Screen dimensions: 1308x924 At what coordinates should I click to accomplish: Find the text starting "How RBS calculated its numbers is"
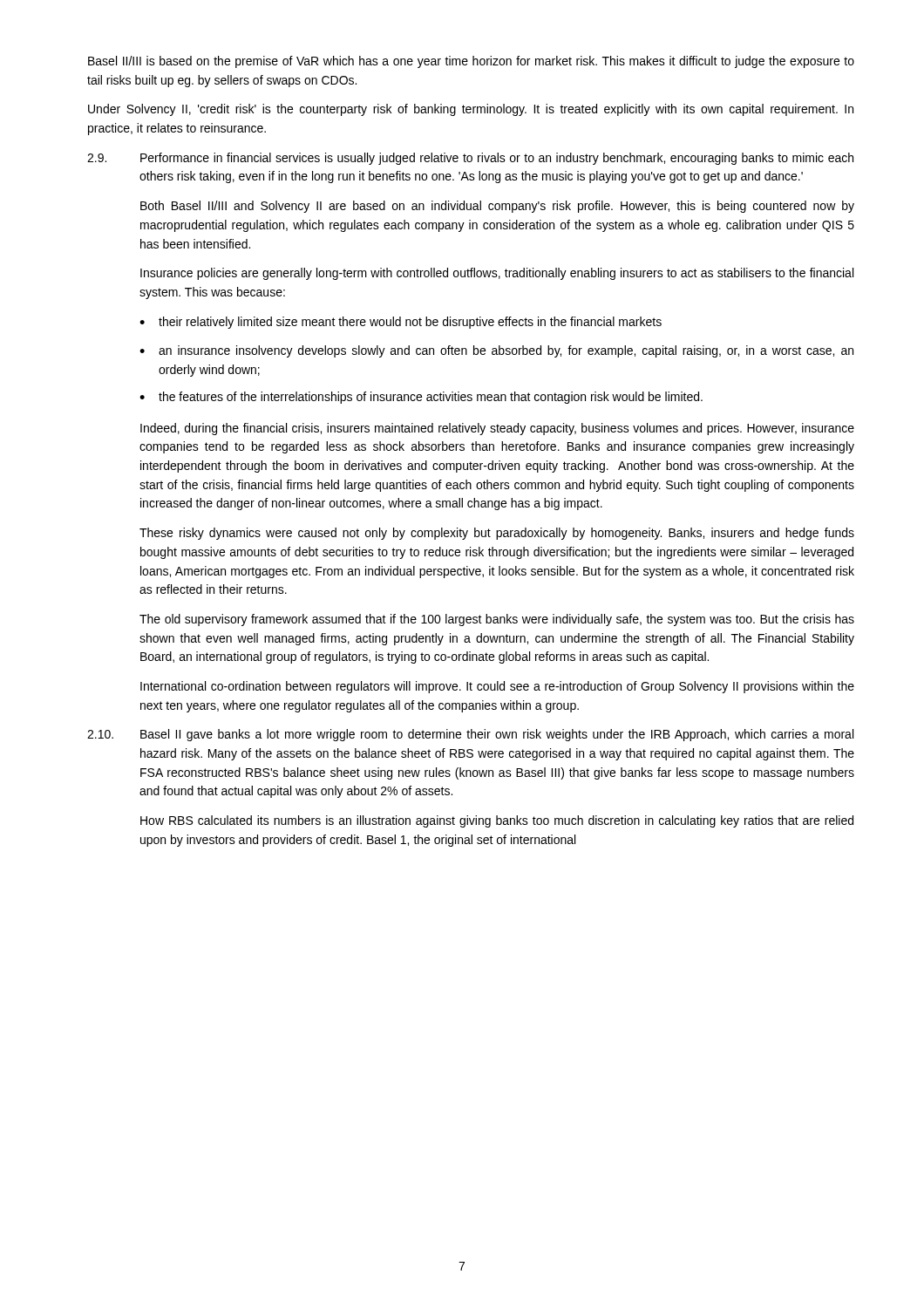(497, 830)
